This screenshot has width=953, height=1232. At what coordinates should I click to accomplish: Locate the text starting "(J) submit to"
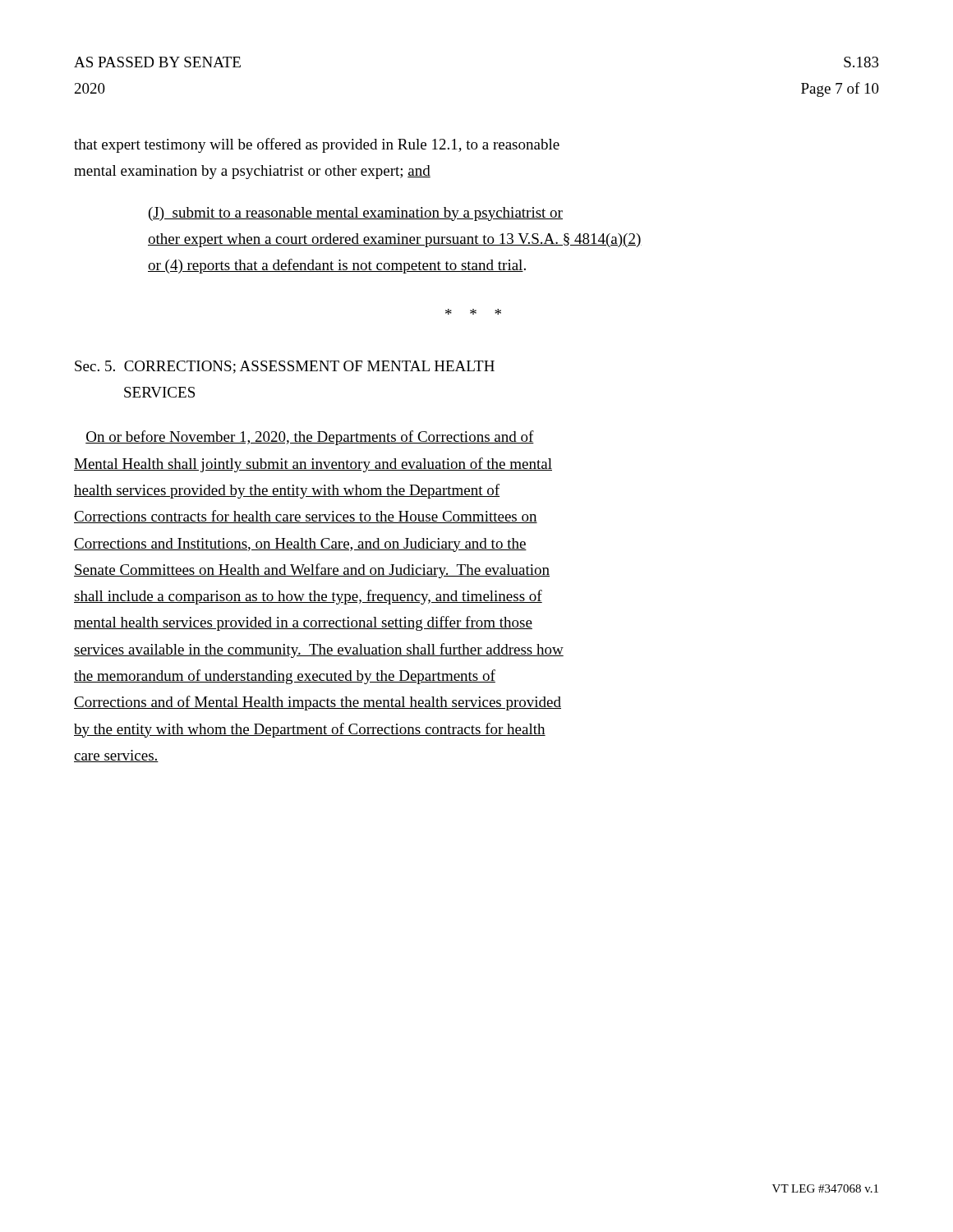click(x=513, y=239)
